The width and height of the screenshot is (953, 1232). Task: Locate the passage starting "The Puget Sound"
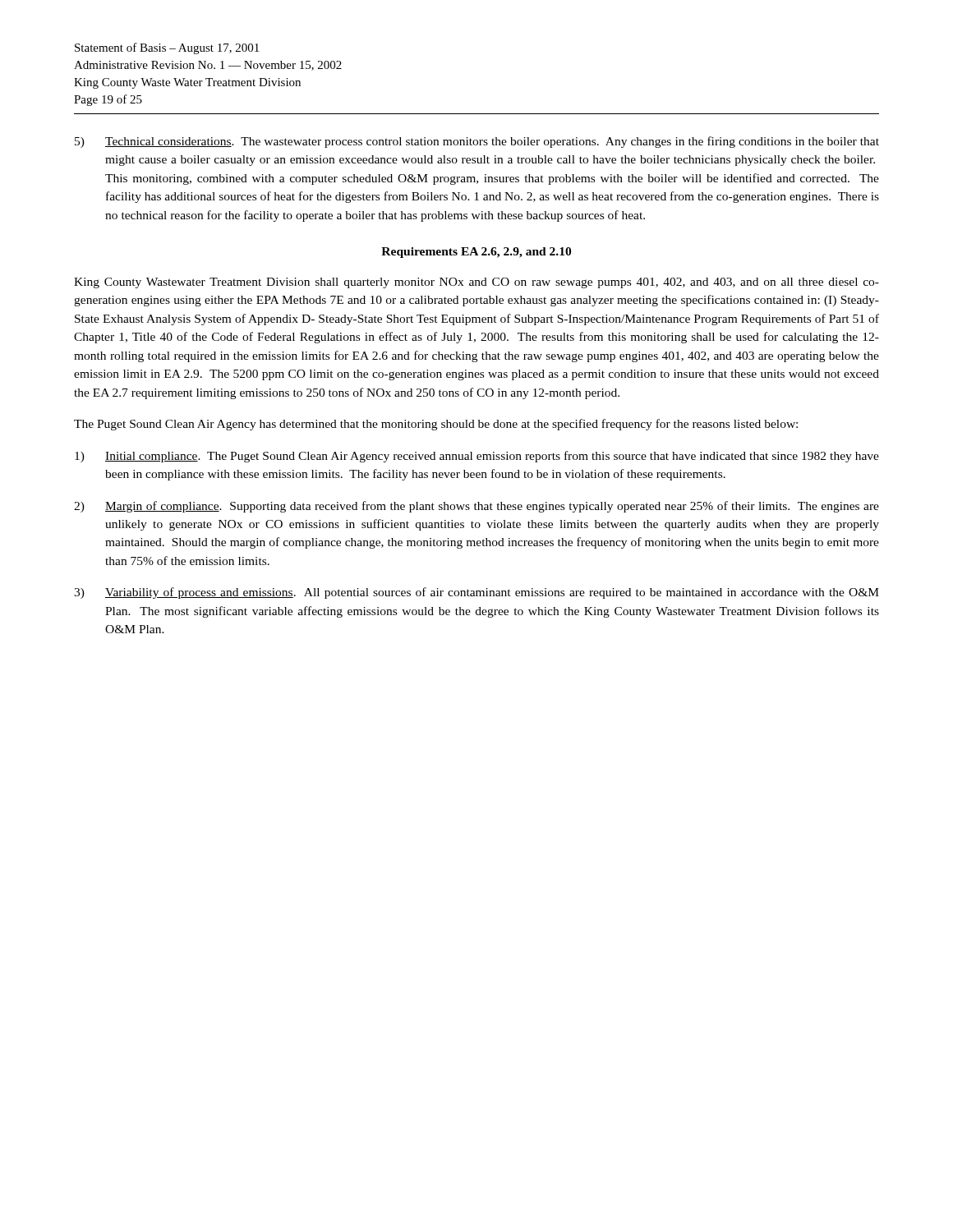point(436,424)
